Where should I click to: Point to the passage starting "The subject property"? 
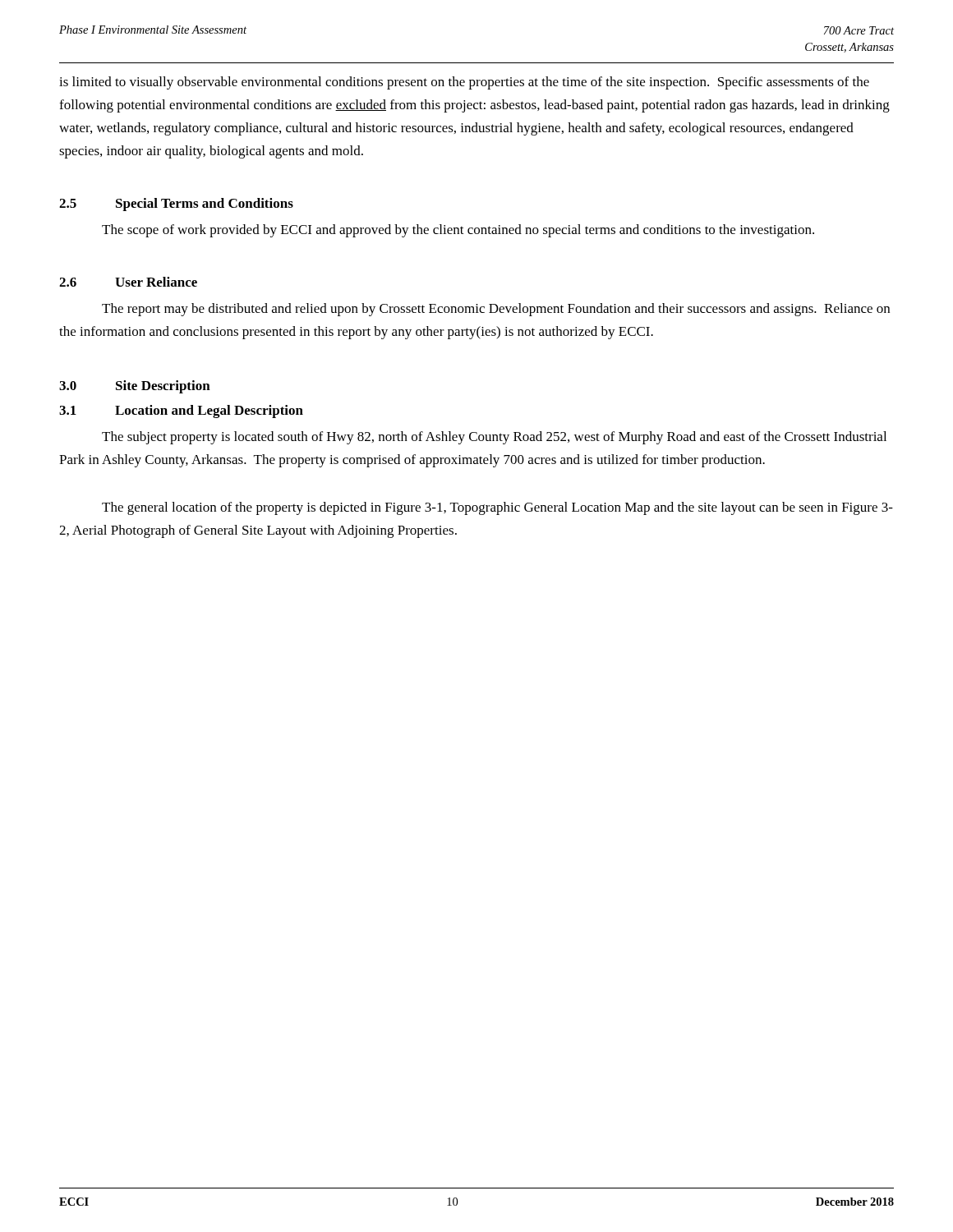pyautogui.click(x=473, y=448)
